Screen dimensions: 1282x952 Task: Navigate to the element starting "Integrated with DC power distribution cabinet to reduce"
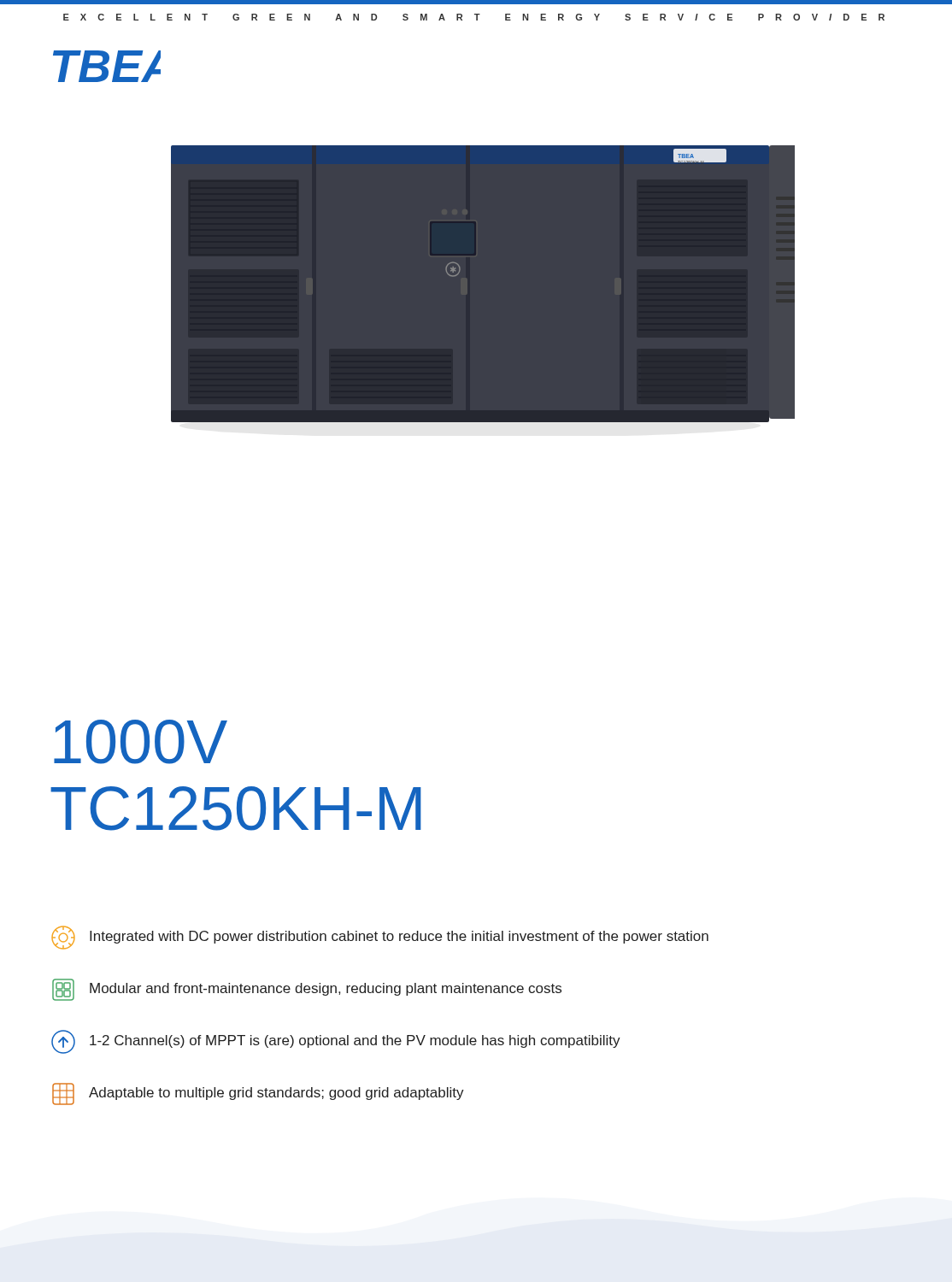click(379, 937)
